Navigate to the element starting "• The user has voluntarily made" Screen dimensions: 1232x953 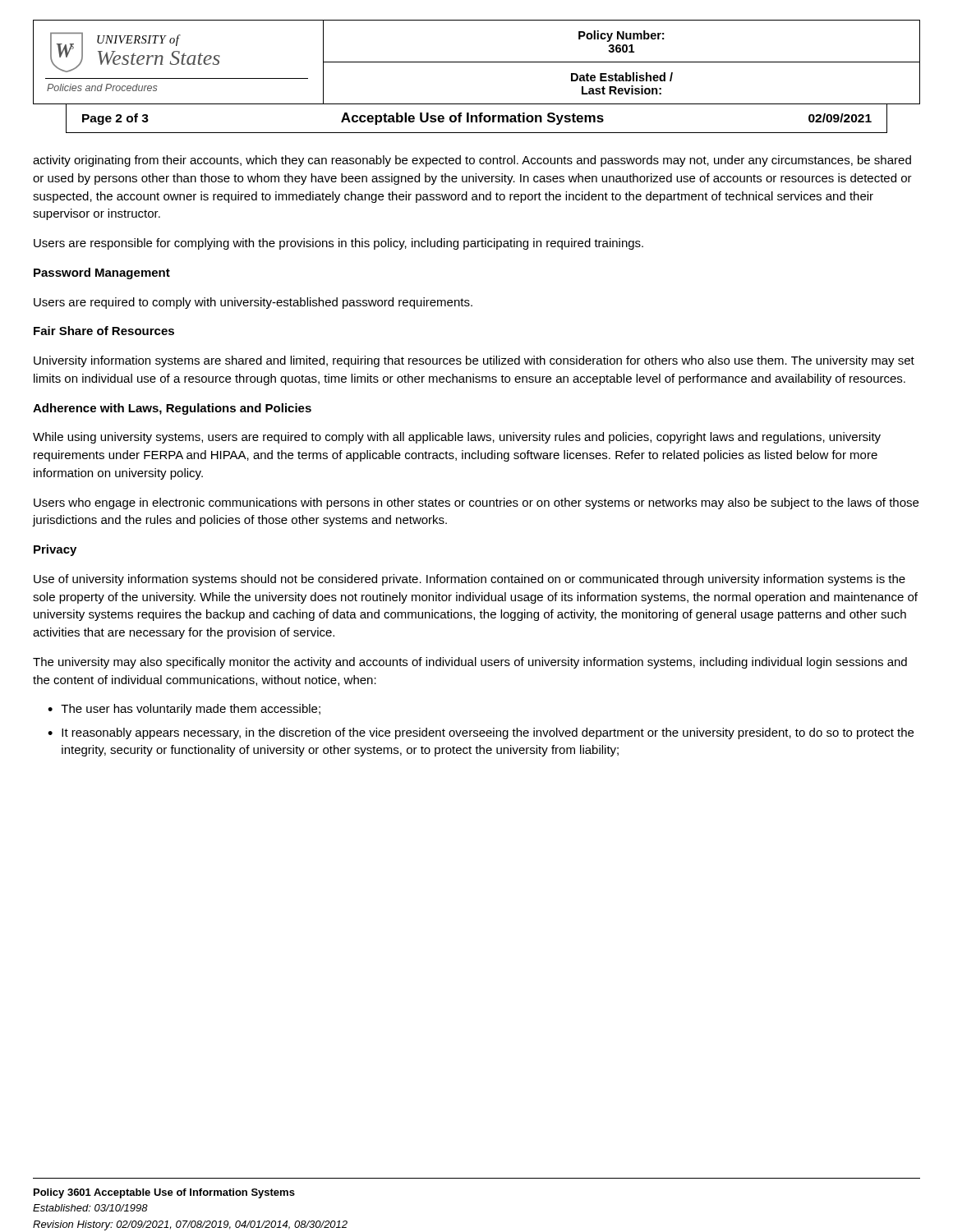point(184,710)
